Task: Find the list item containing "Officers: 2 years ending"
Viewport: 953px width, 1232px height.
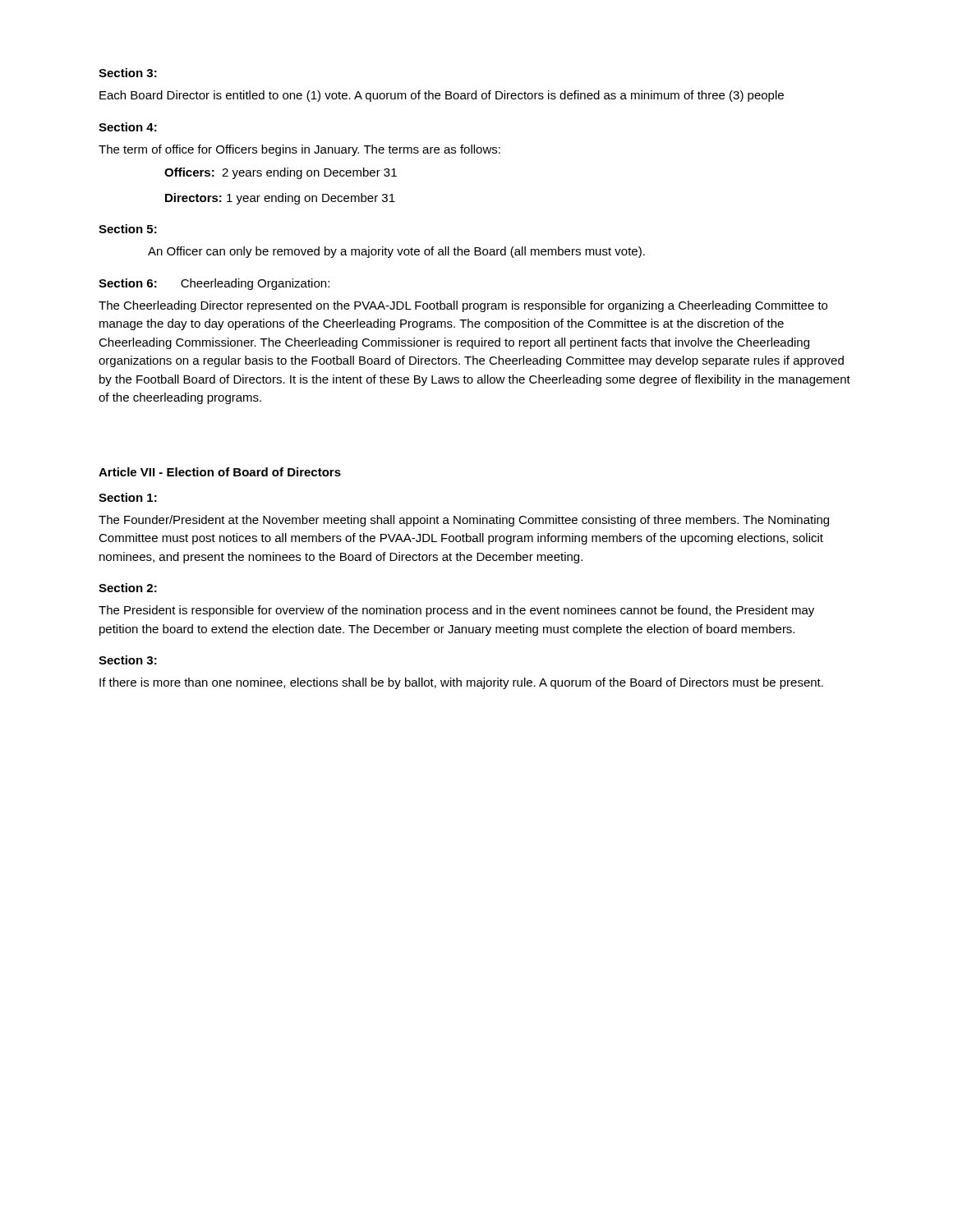Action: (281, 172)
